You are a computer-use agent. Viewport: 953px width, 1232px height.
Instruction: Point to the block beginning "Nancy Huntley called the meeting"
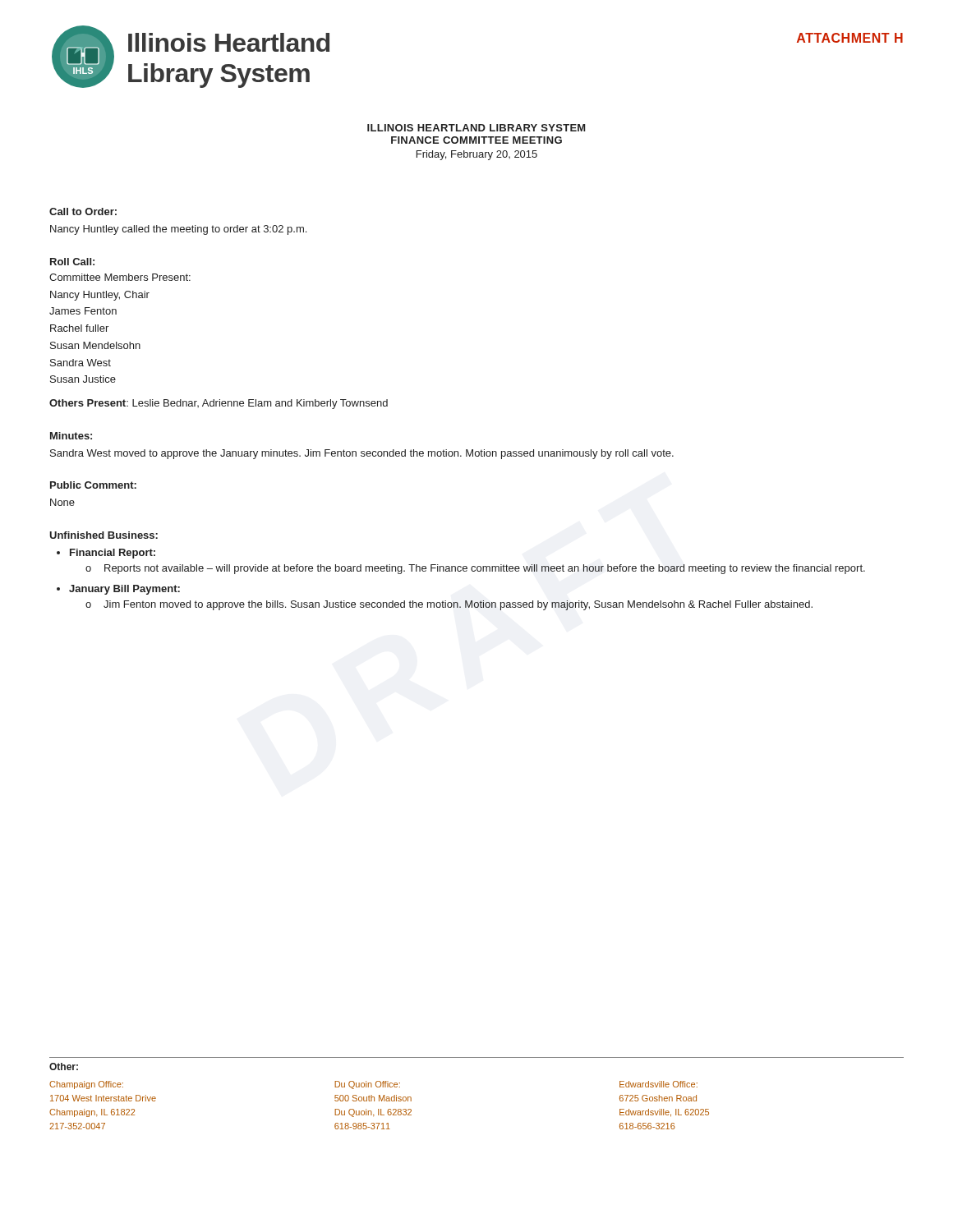[178, 229]
